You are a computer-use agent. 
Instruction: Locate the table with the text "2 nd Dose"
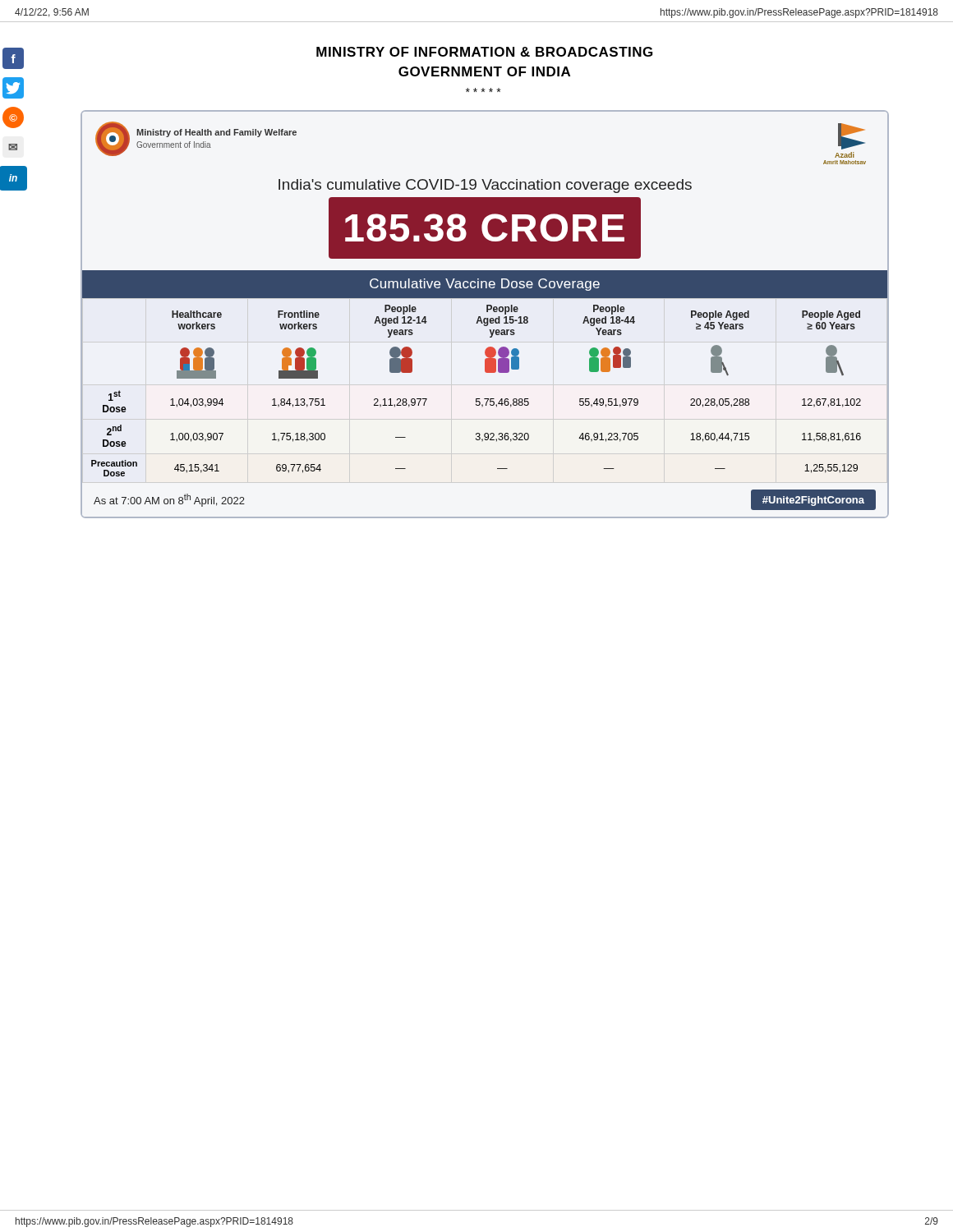pos(485,391)
